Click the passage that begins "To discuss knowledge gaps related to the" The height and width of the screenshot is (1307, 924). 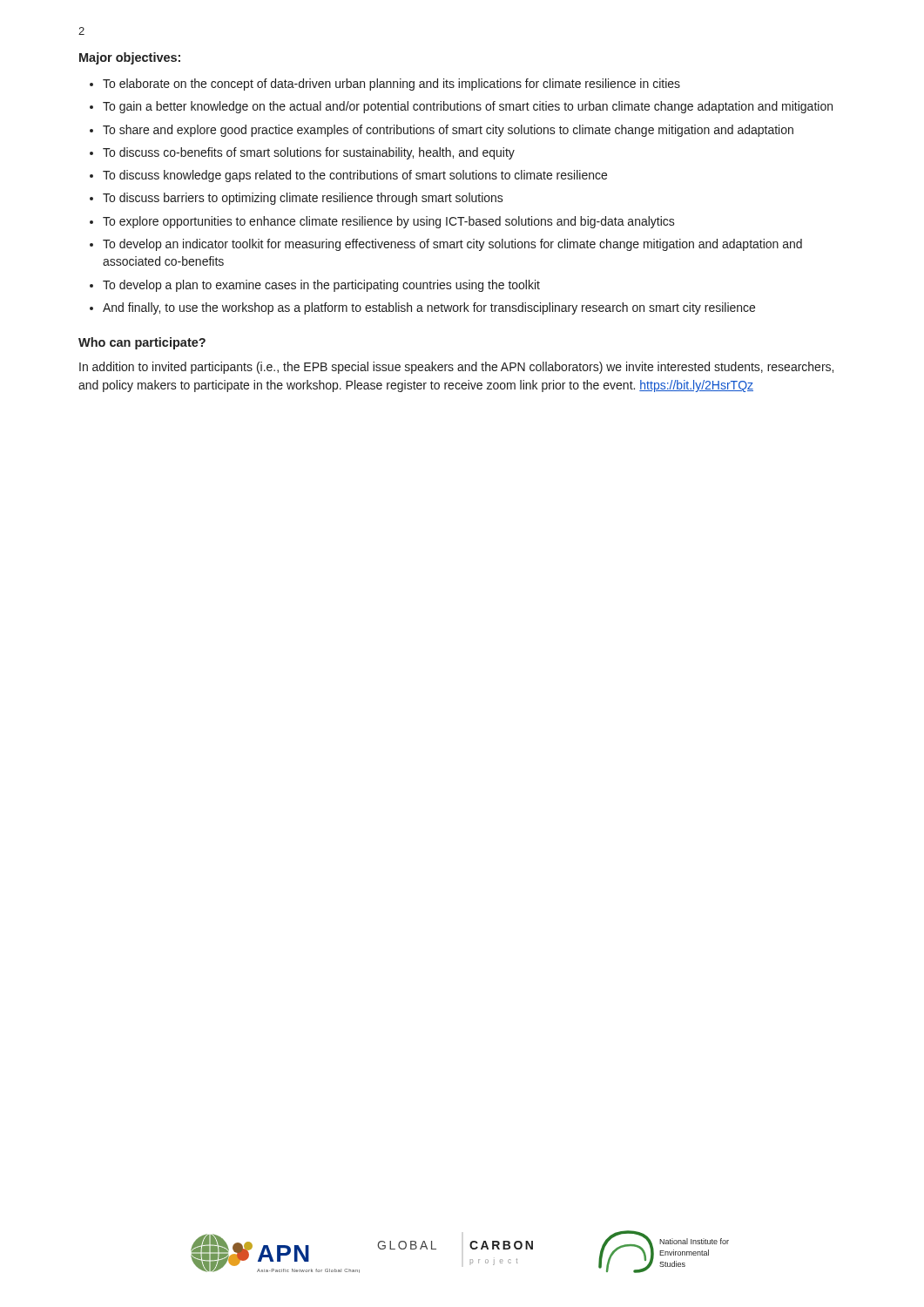[355, 175]
